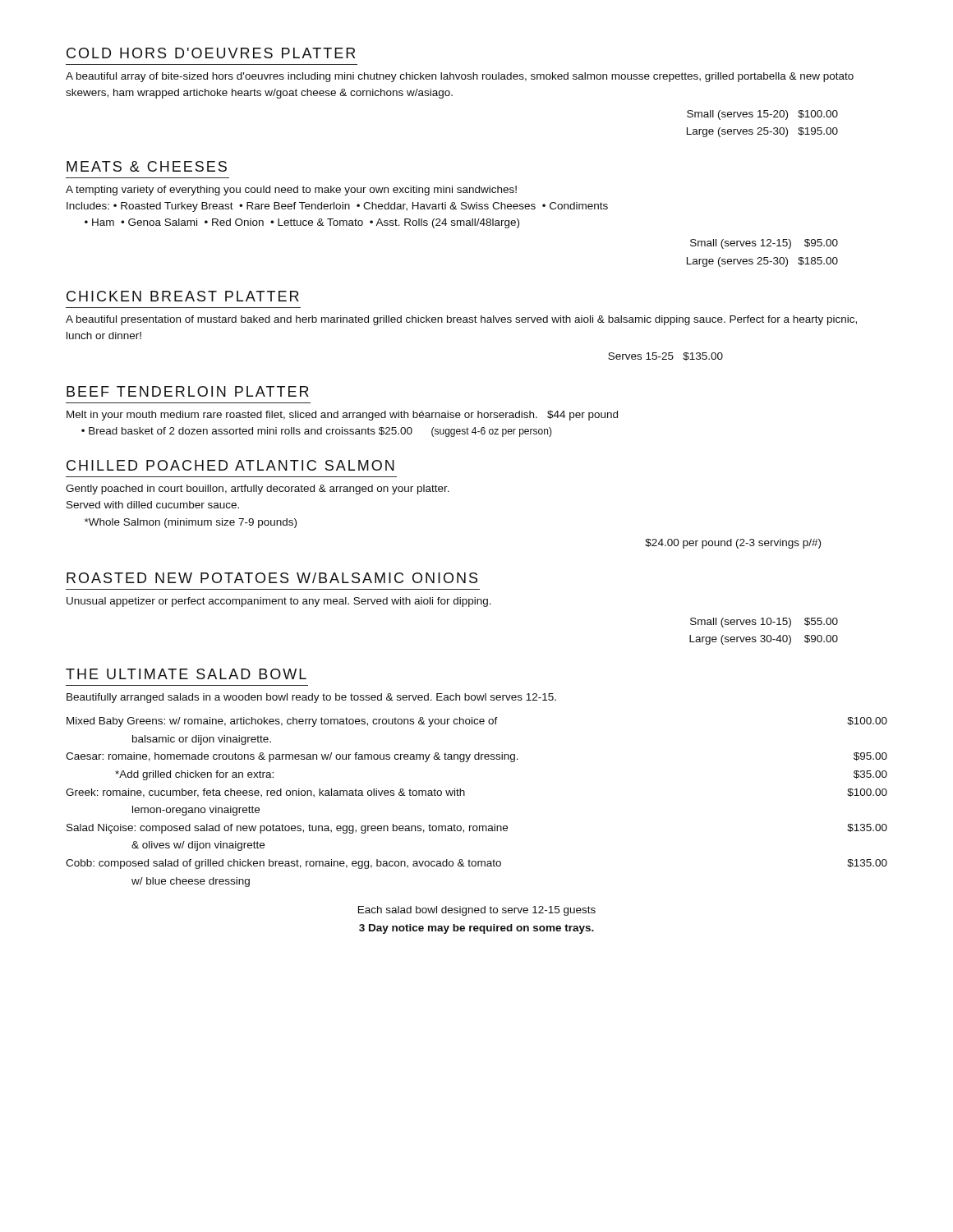Find the text block starting "Beautifully arranged salads in"
This screenshot has width=953, height=1232.
(x=476, y=697)
